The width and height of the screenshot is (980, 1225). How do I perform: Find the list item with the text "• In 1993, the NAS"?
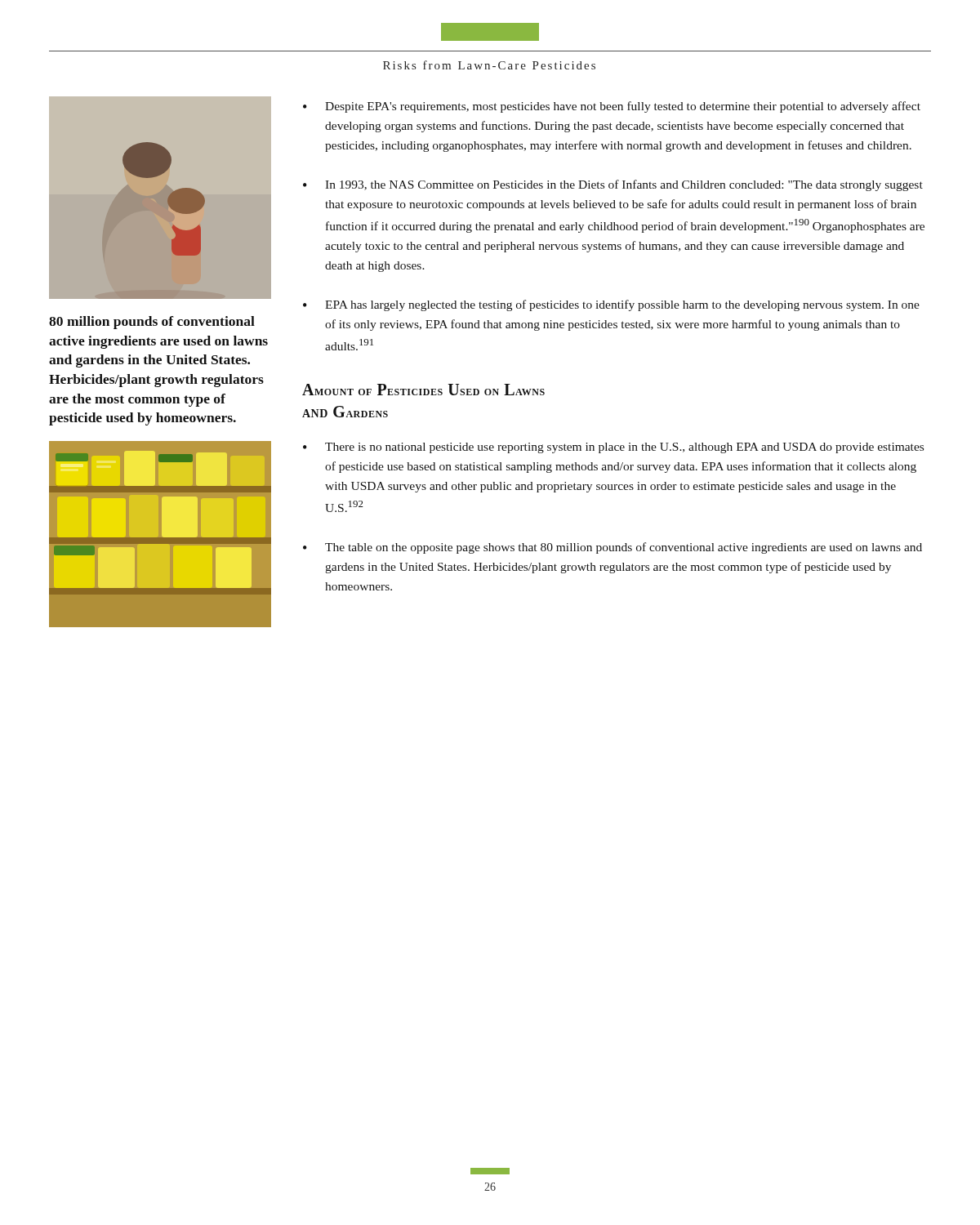(617, 225)
